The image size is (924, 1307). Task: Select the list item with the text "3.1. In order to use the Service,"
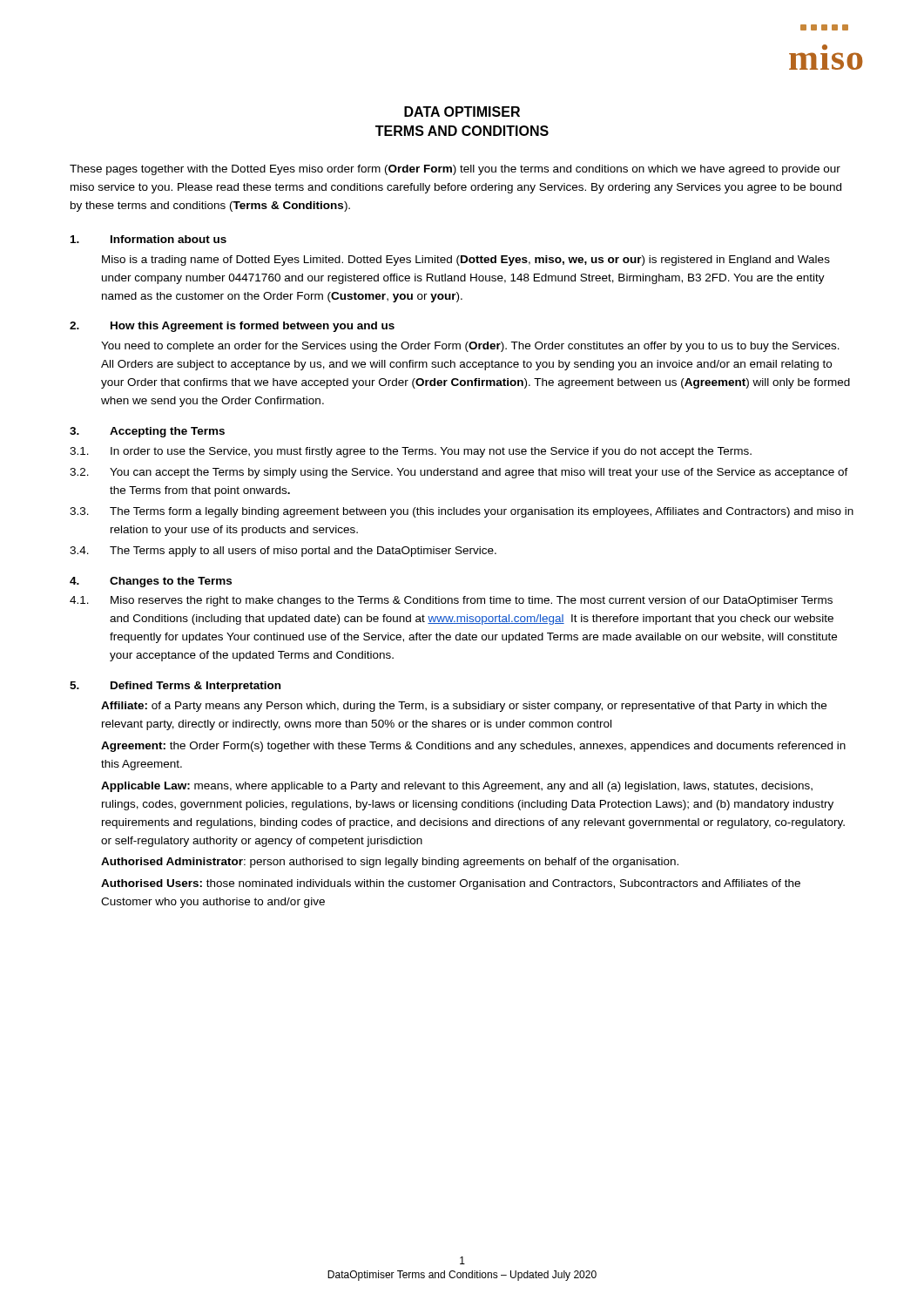462,452
